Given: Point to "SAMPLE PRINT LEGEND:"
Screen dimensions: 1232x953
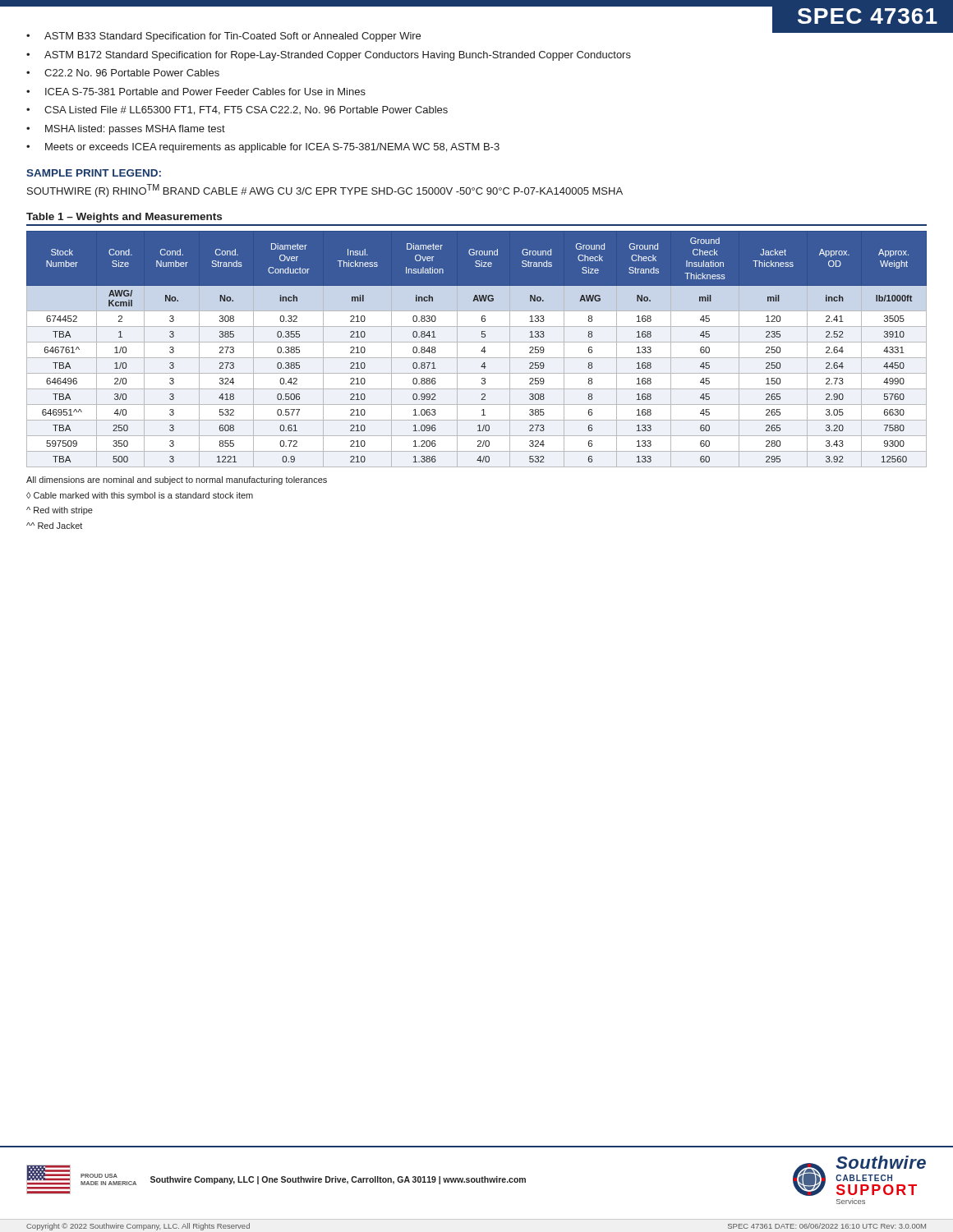Looking at the screenshot, I should coord(94,172).
